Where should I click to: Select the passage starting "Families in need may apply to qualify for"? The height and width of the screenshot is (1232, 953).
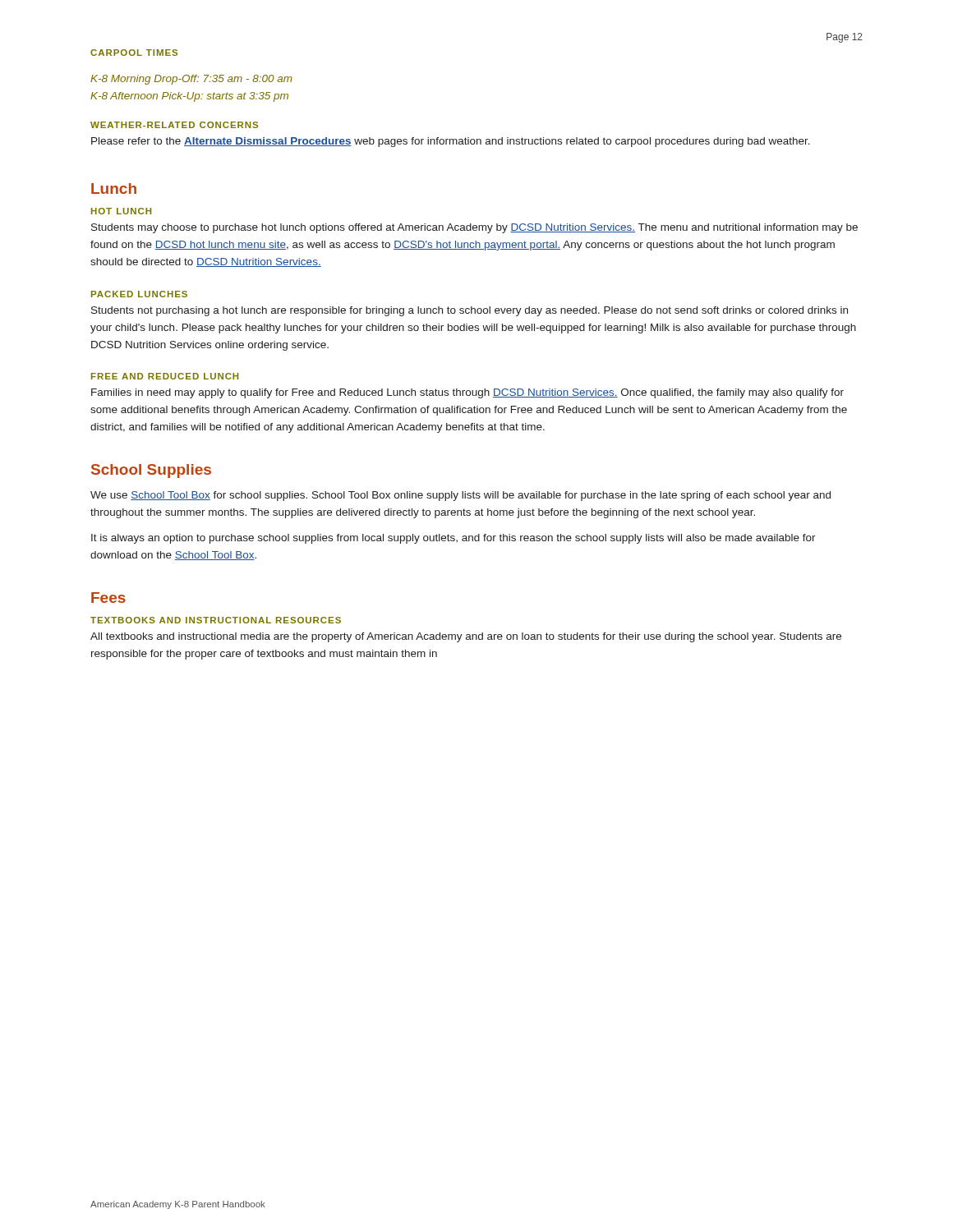click(476, 411)
